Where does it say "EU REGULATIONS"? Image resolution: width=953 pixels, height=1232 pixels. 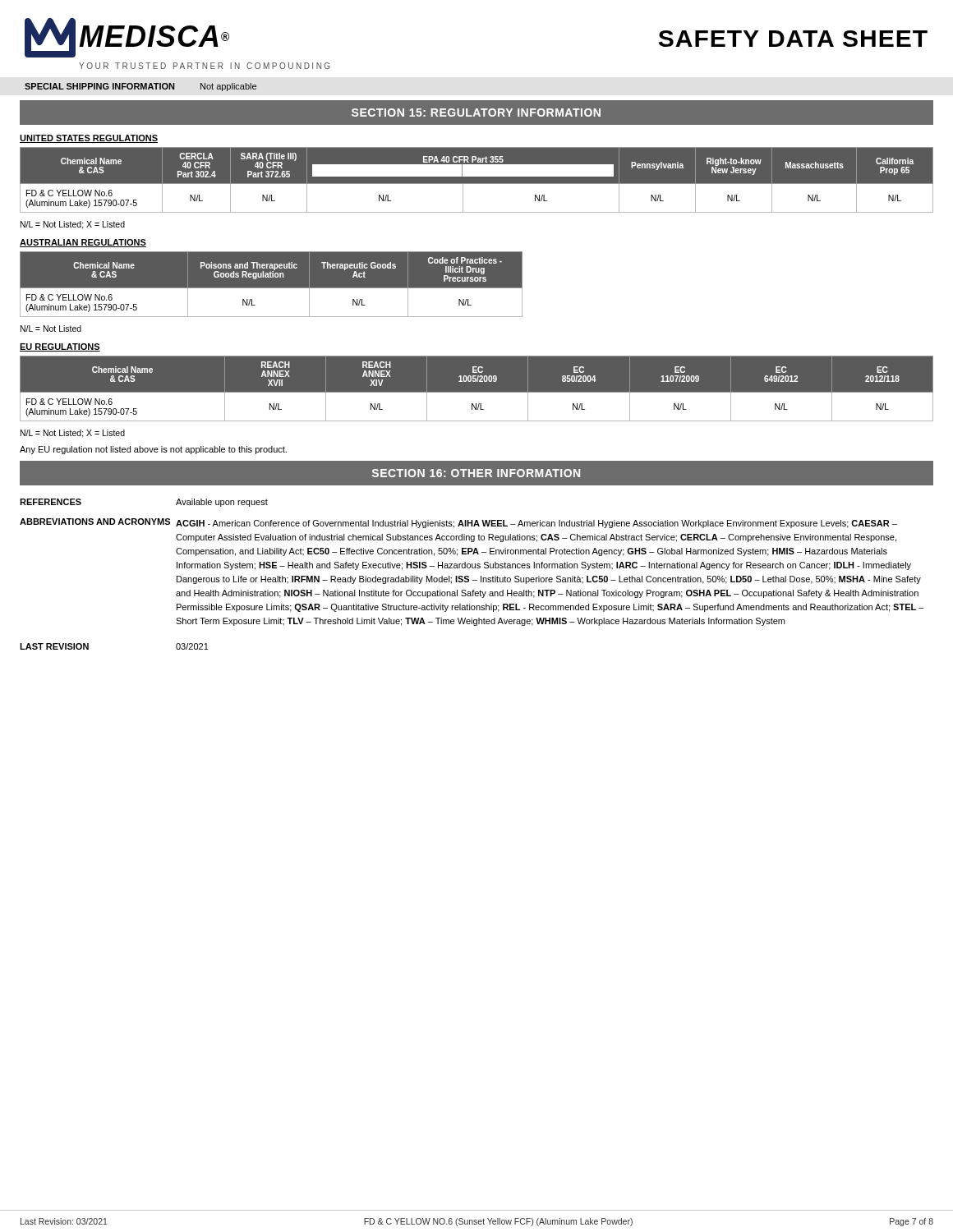(60, 347)
